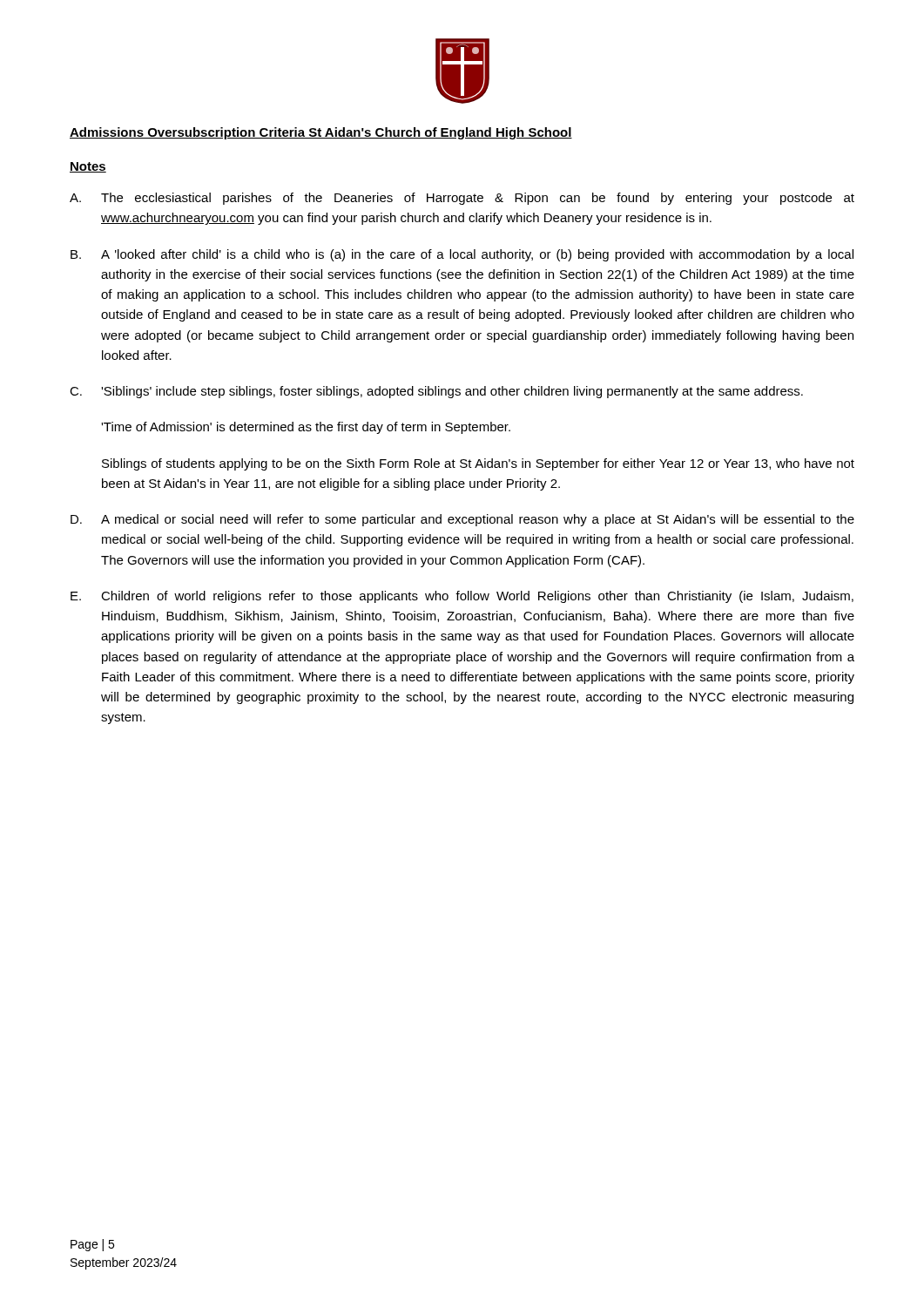Locate the text starting "A. The ecclesiastical"
This screenshot has width=924, height=1307.
462,208
